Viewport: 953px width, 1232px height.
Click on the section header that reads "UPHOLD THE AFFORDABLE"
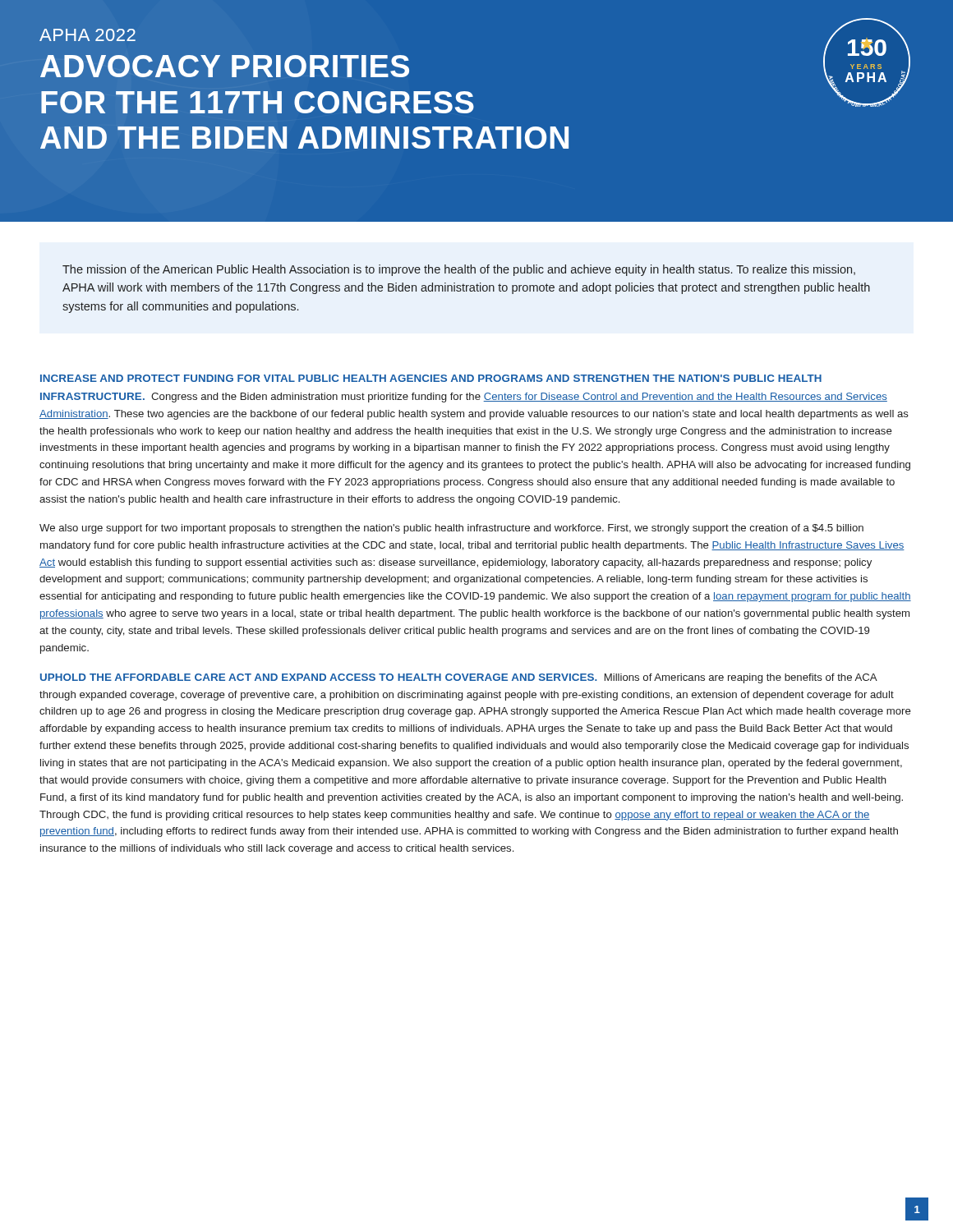click(x=475, y=763)
